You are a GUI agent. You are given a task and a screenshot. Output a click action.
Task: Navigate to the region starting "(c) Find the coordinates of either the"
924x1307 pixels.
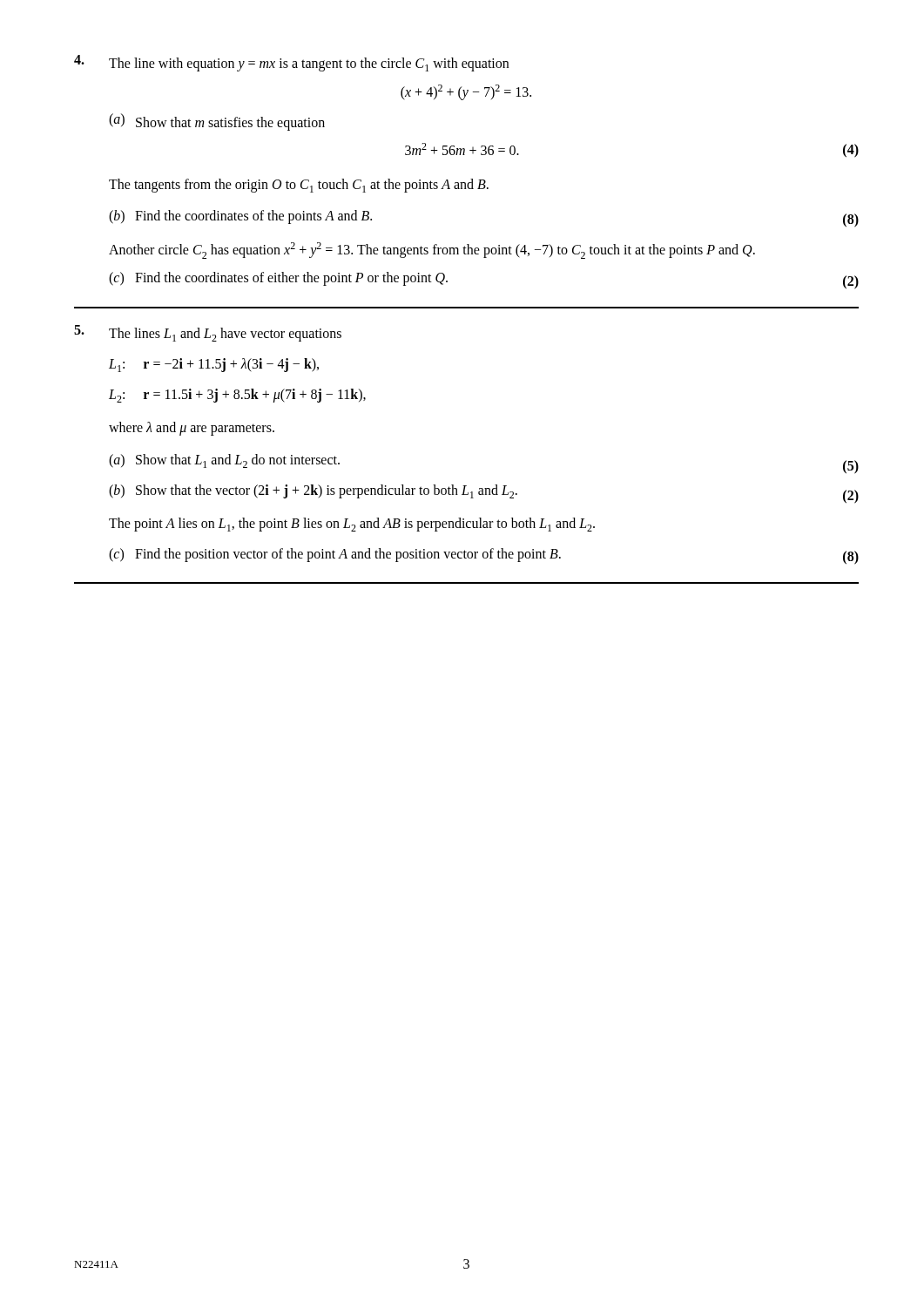click(x=279, y=278)
